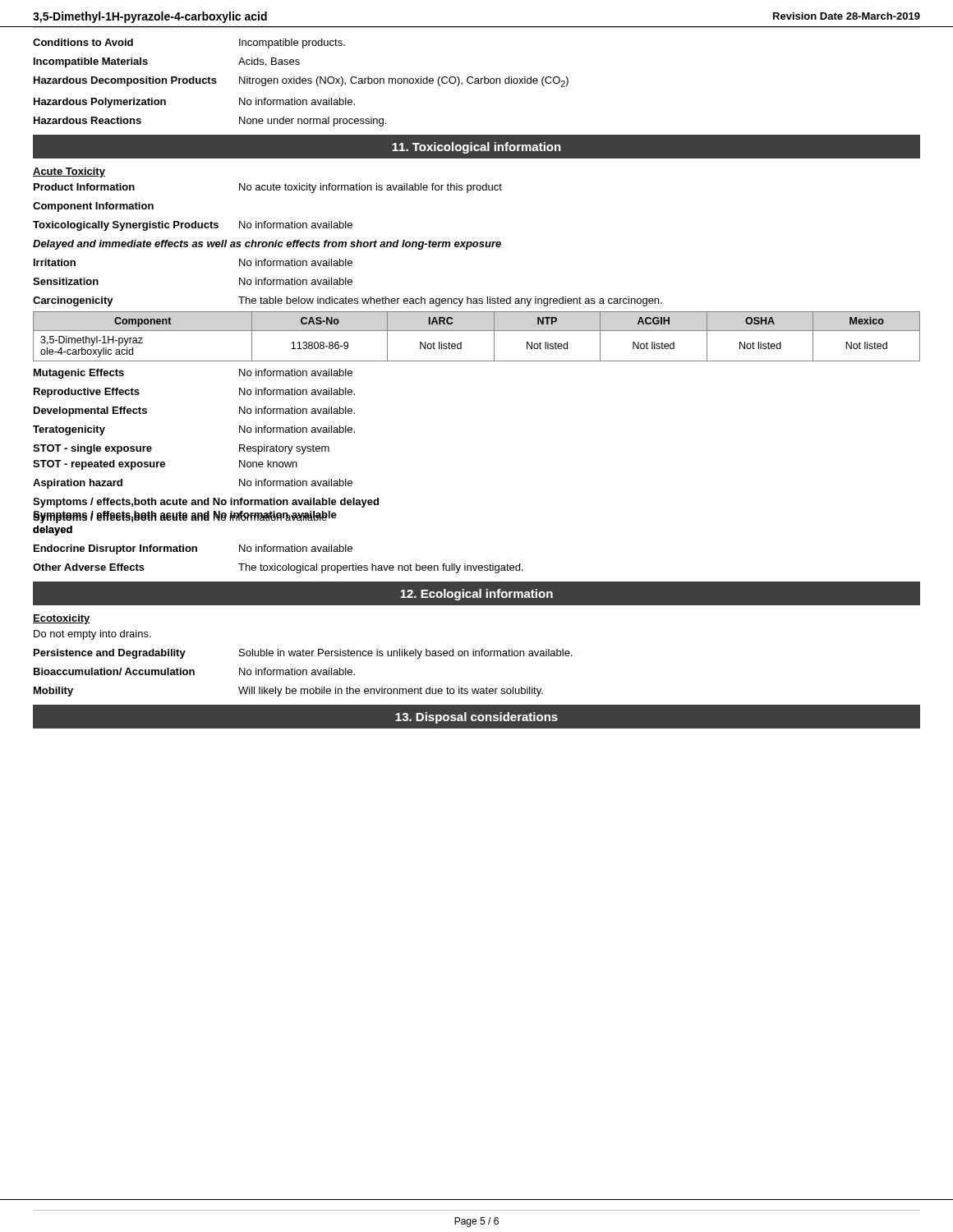Screen dimensions: 1232x953
Task: Click on the text block that says "Aspiration hazard No"
Action: (76, 485)
